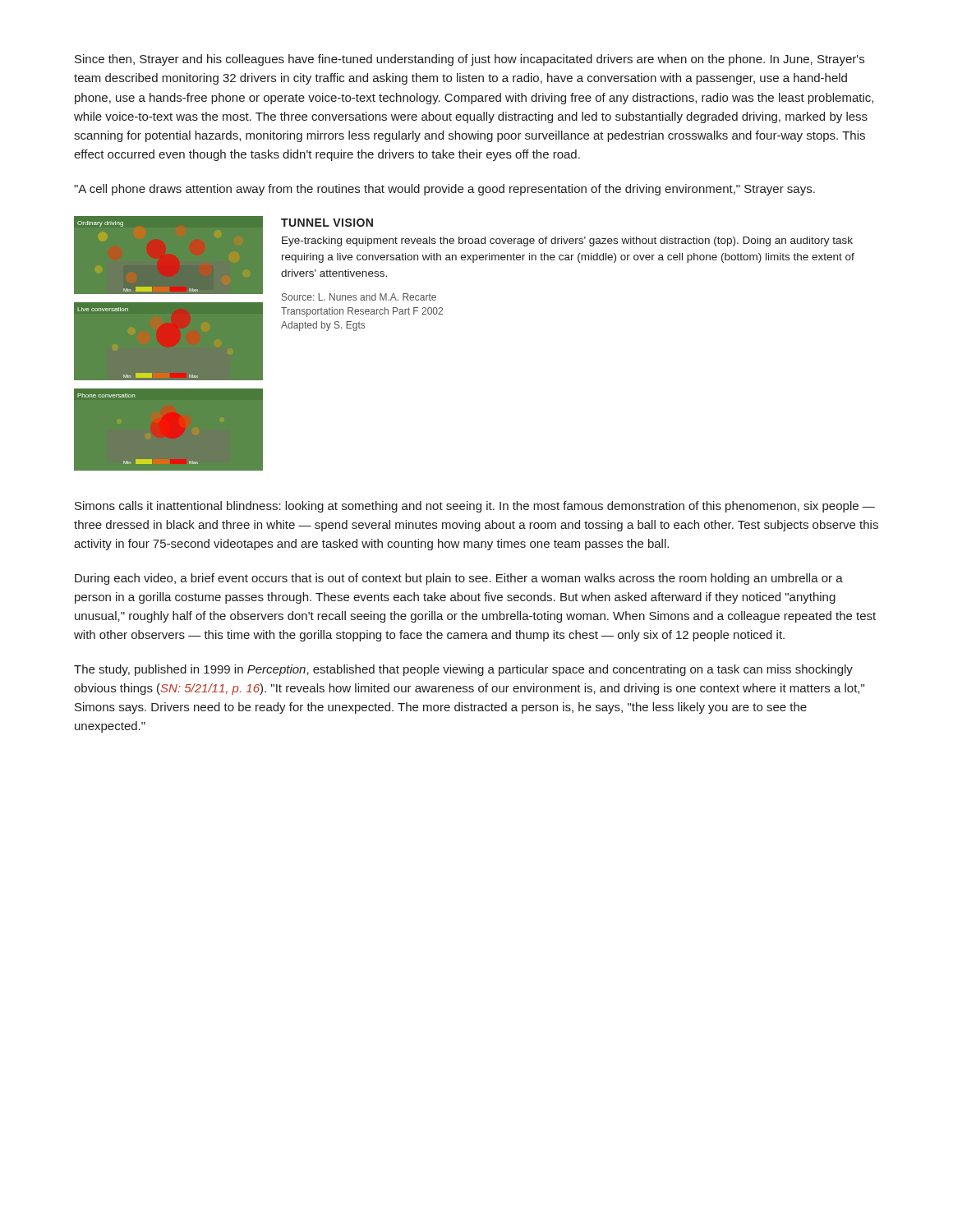Find the caption containing "TUNNEL VISION Eye-tracking equipment reveals"
953x1232 pixels.
tap(327, 223)
